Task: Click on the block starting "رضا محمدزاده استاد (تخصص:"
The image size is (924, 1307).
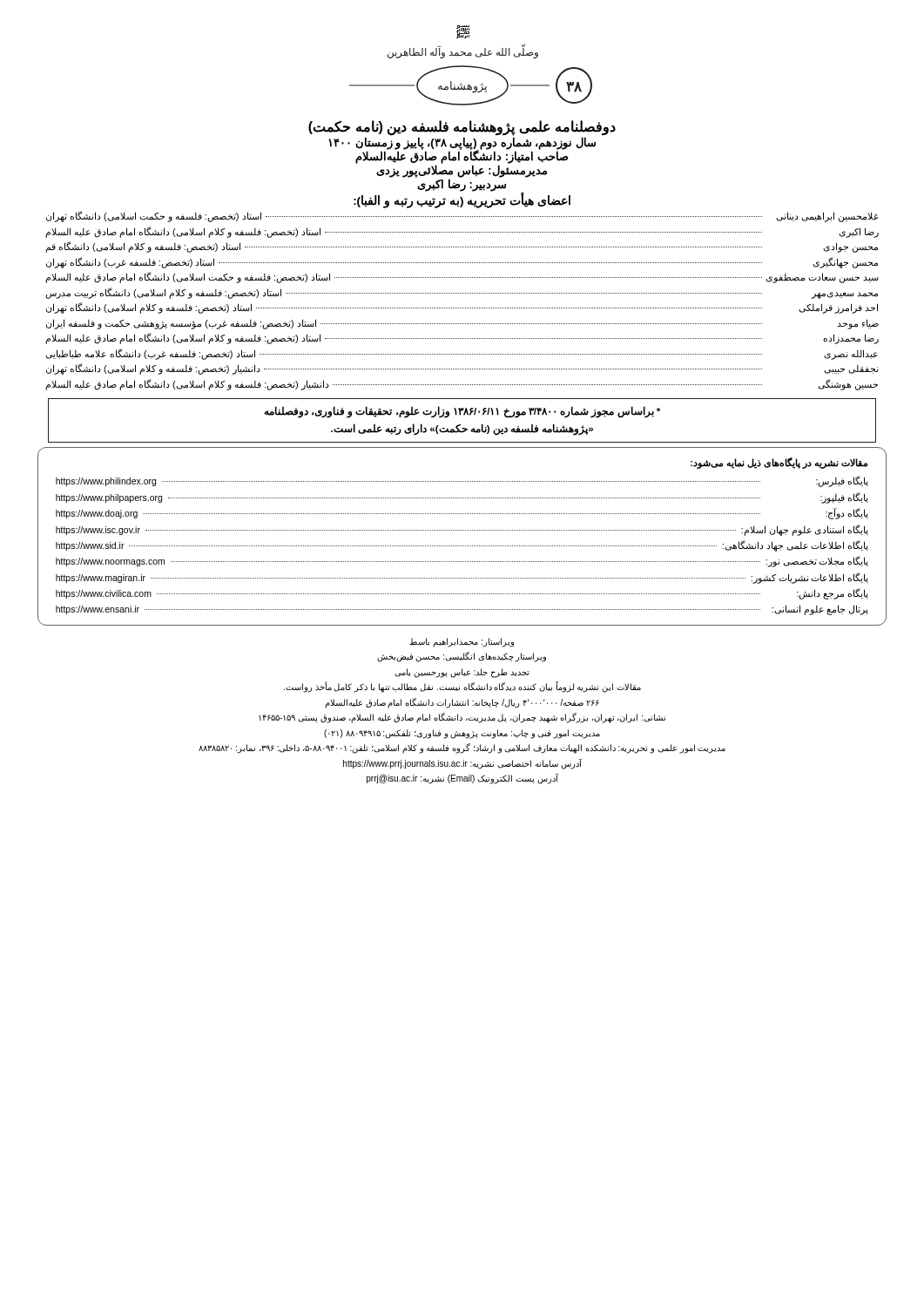Action: coord(462,339)
